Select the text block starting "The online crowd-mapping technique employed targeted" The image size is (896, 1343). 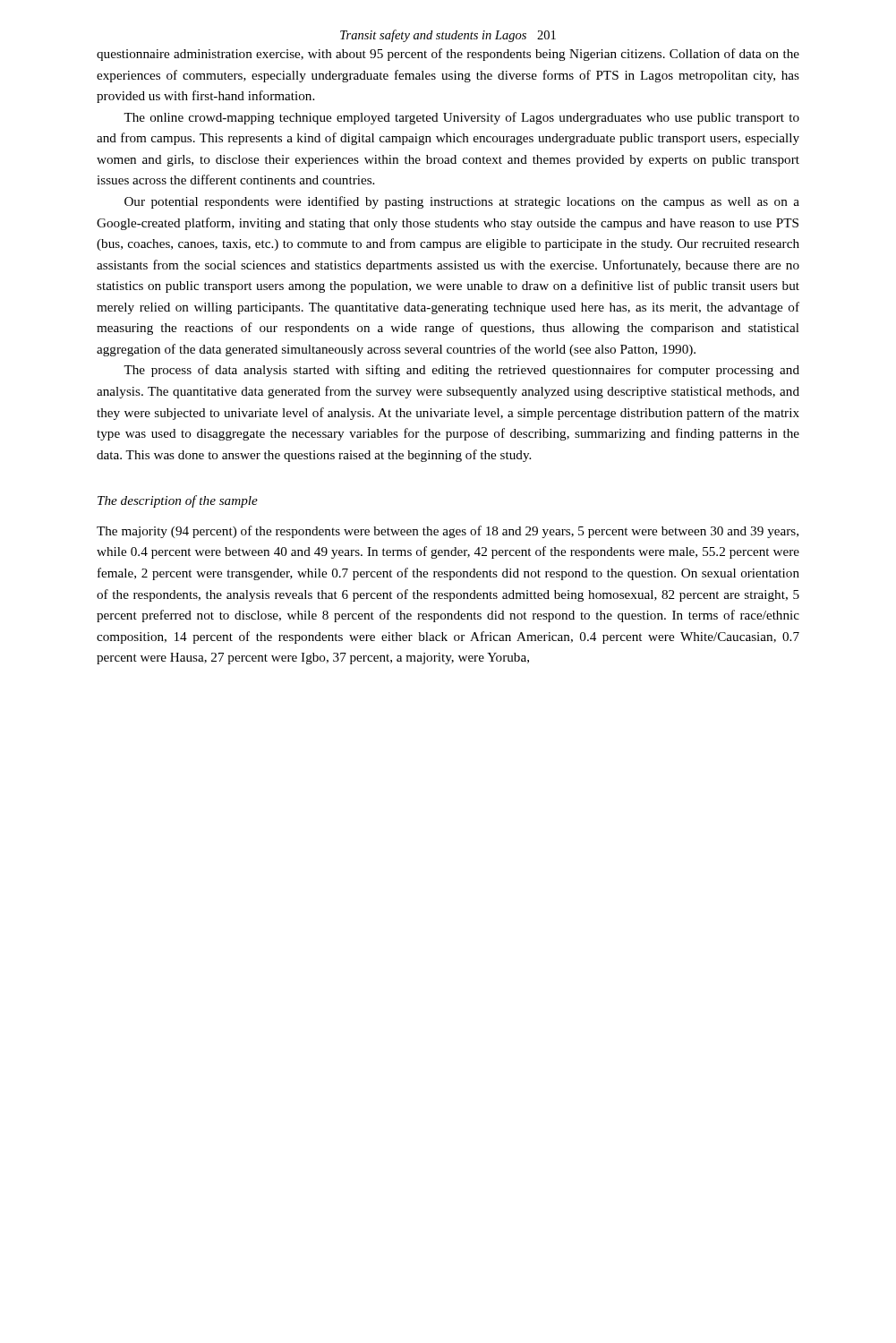448,148
